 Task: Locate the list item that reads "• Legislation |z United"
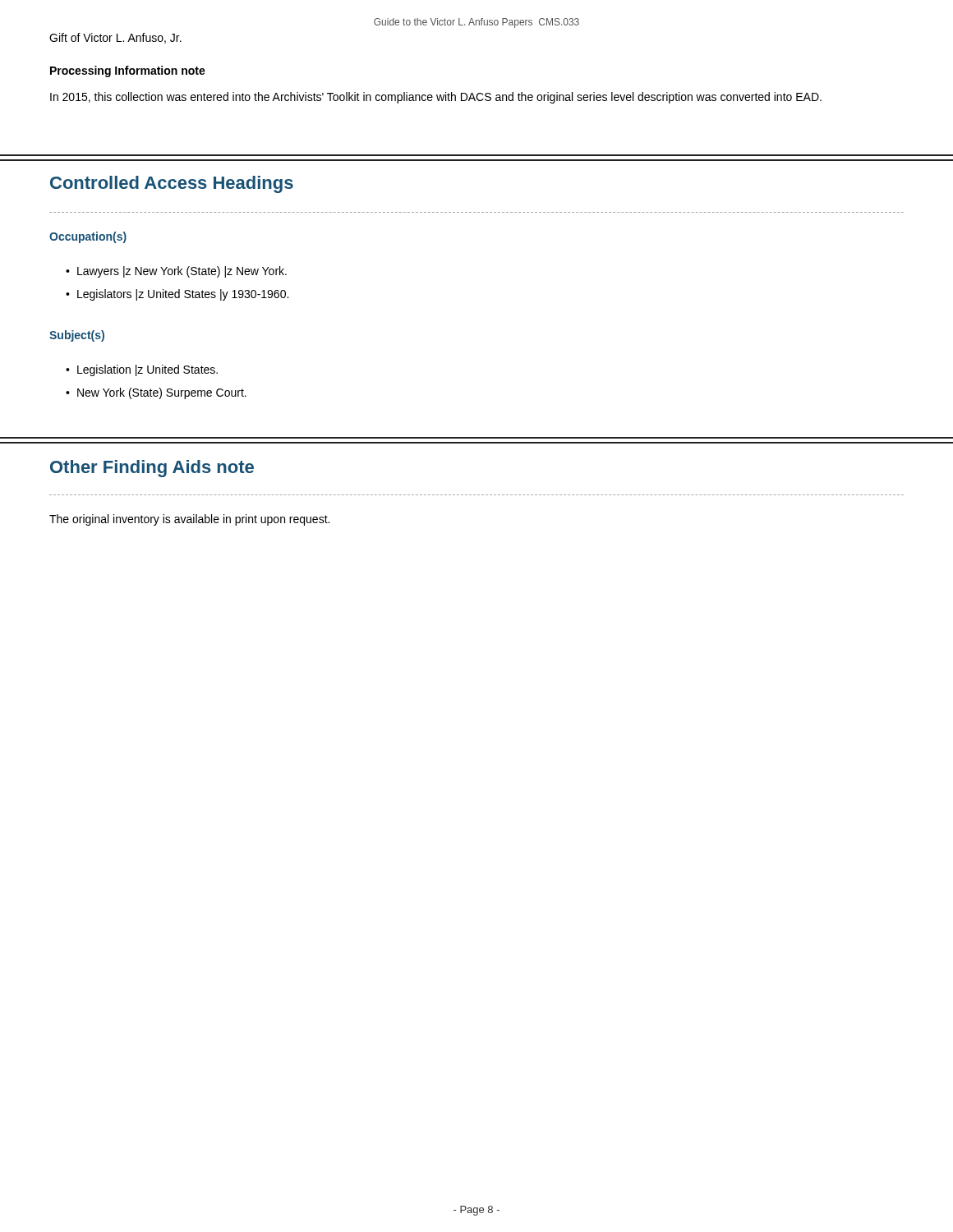[142, 370]
